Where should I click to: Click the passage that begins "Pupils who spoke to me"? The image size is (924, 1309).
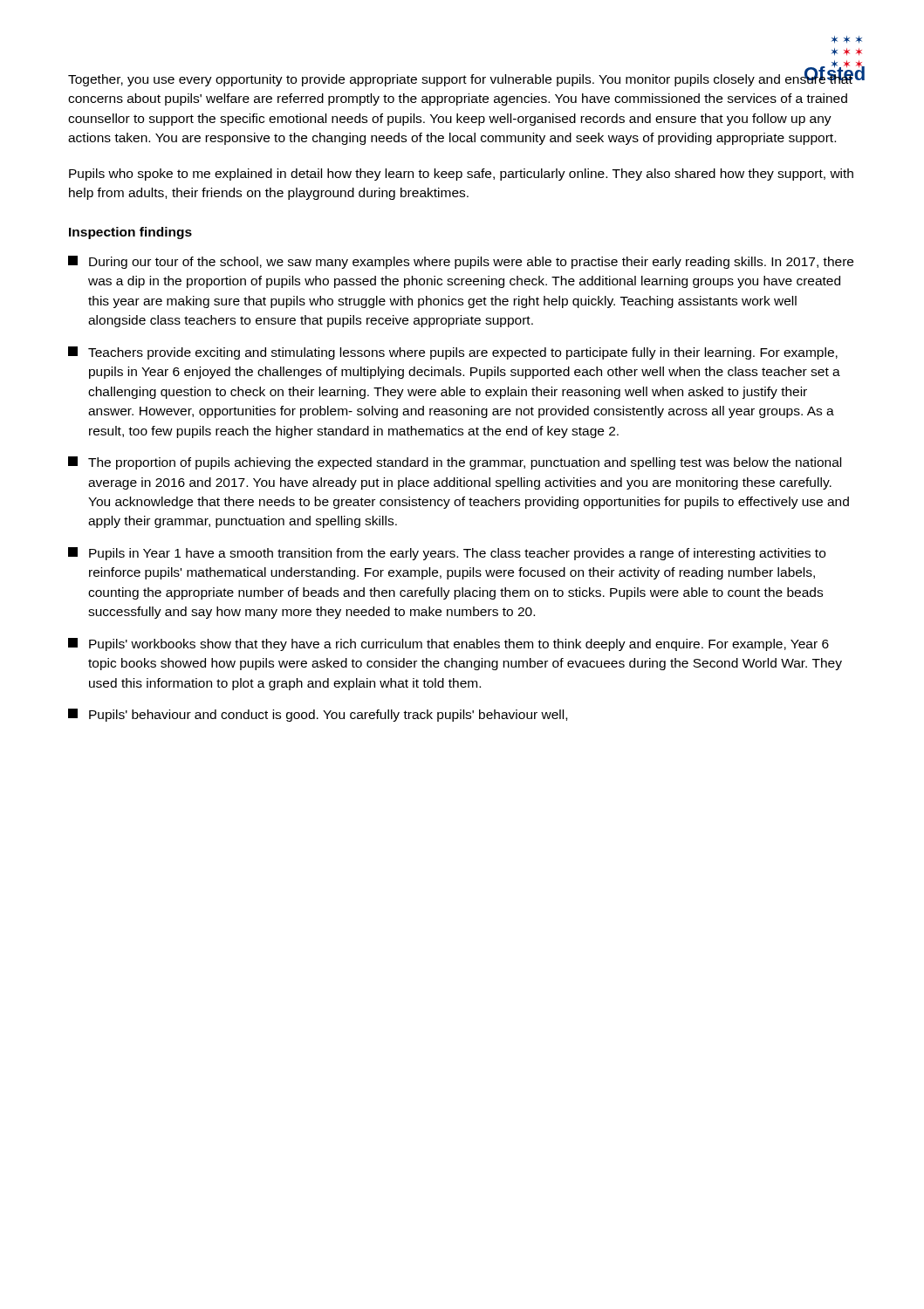point(461,183)
